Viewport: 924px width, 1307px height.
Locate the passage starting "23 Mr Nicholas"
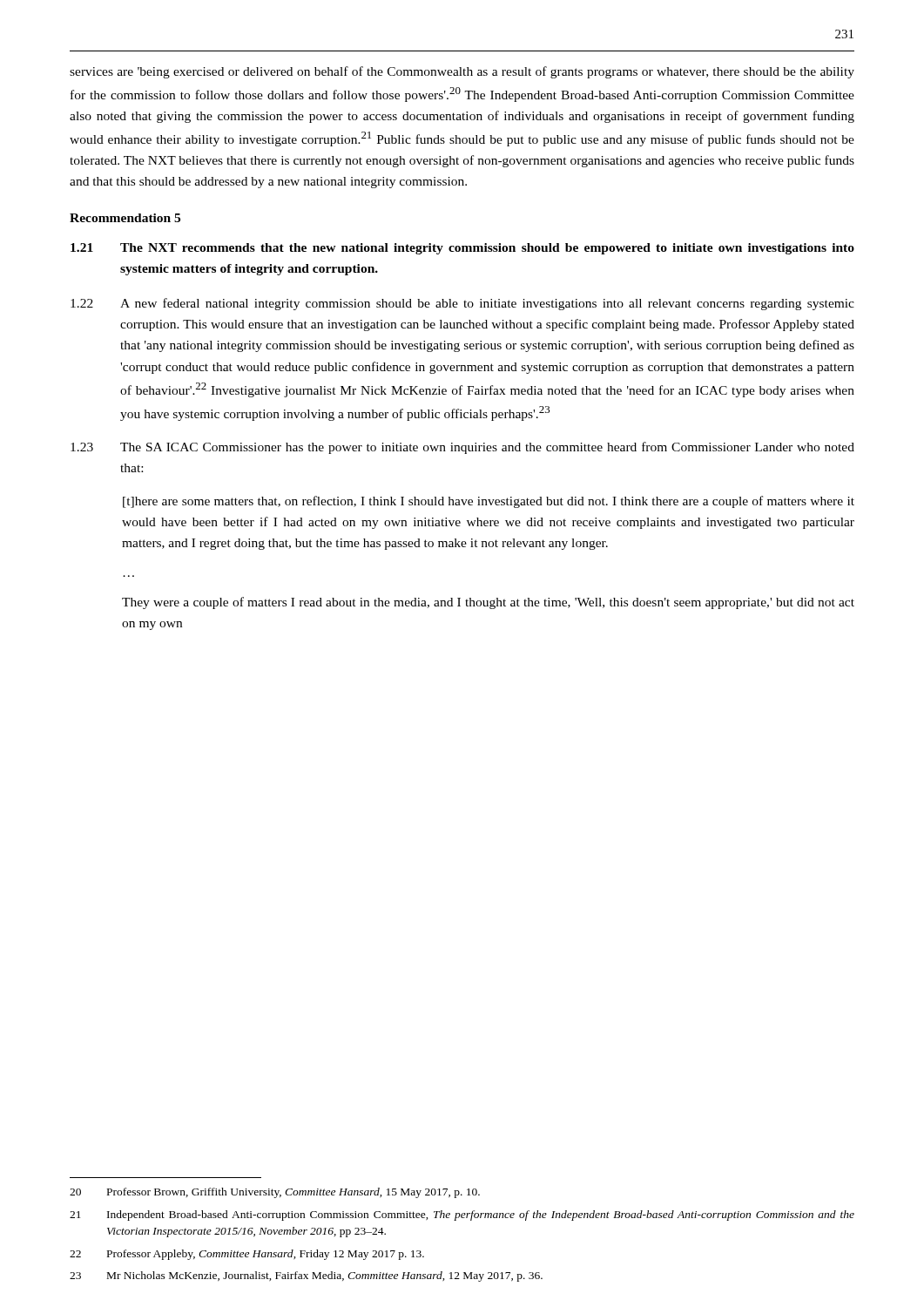tap(462, 1276)
